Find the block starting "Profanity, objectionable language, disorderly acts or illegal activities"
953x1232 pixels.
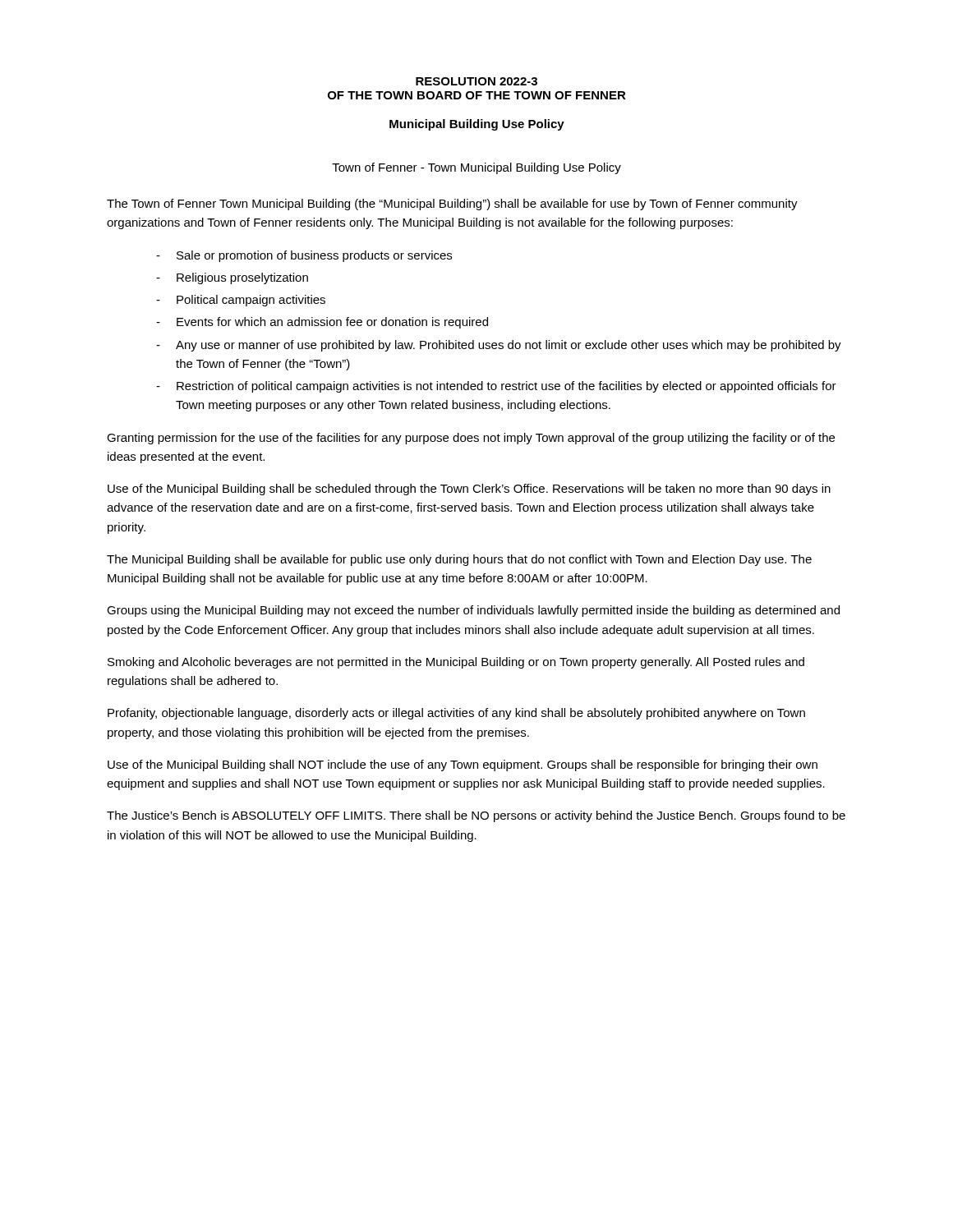[x=456, y=722]
